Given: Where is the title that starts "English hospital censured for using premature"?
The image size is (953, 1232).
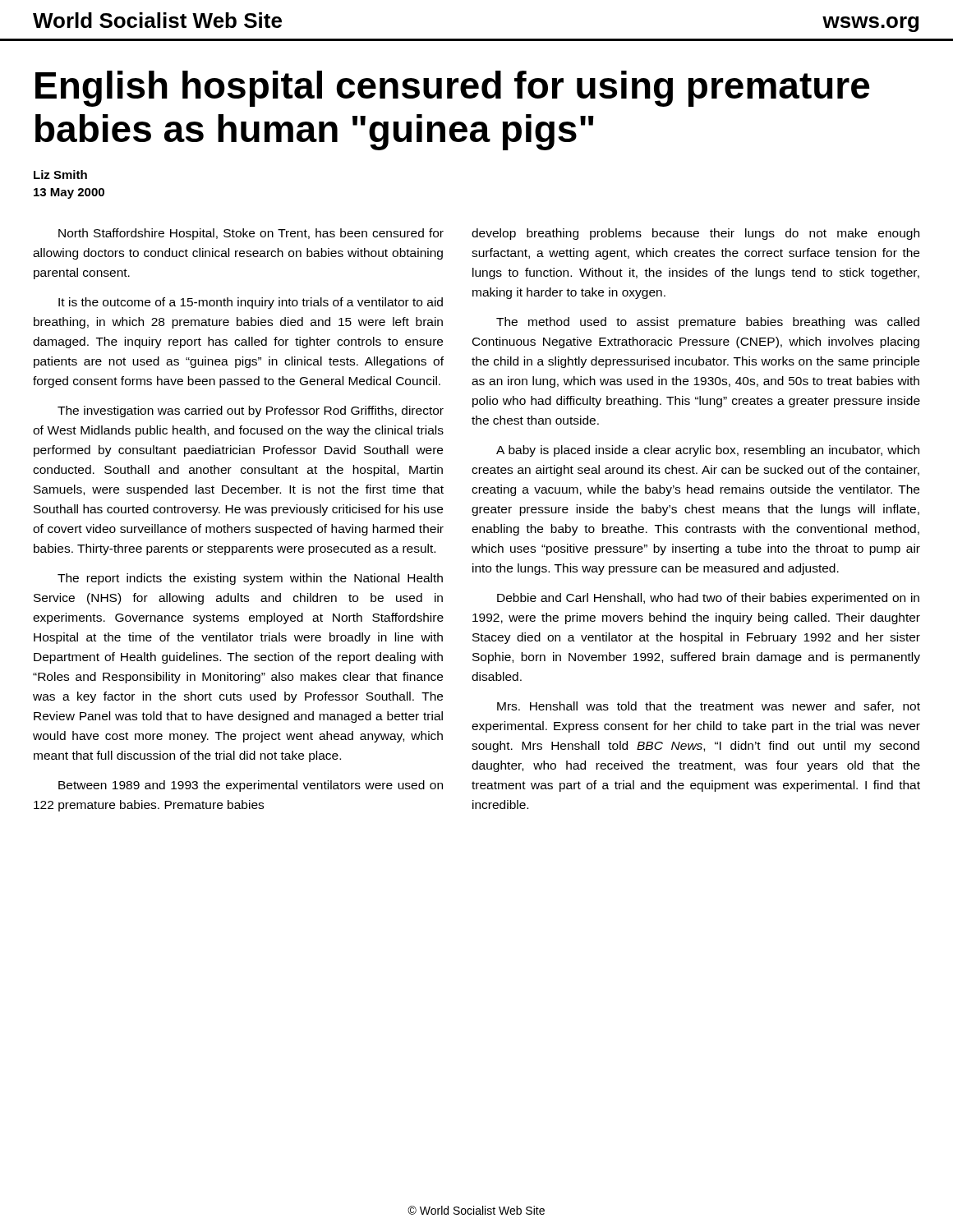Looking at the screenshot, I should click(x=476, y=107).
